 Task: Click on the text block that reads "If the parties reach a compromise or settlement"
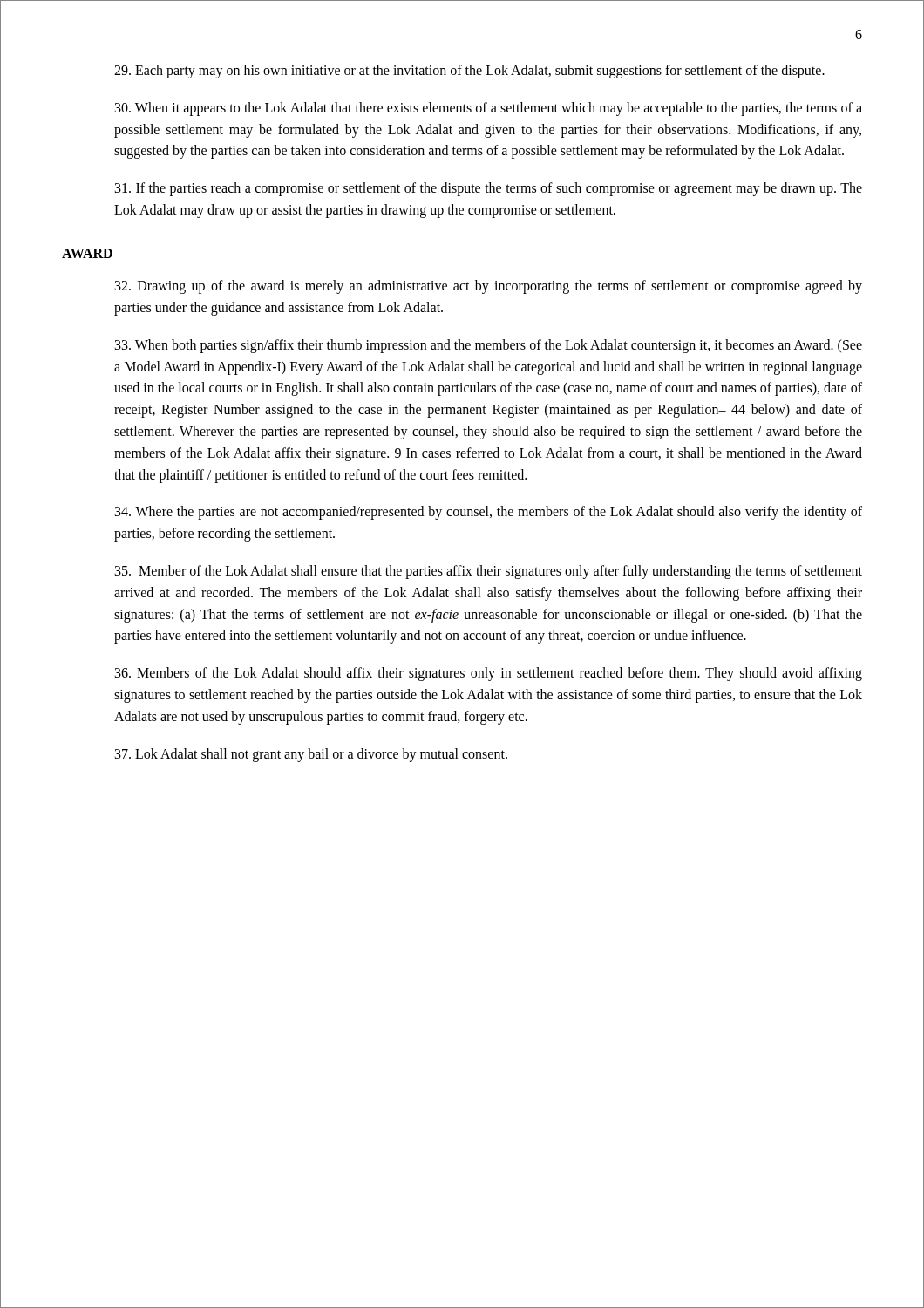488,199
